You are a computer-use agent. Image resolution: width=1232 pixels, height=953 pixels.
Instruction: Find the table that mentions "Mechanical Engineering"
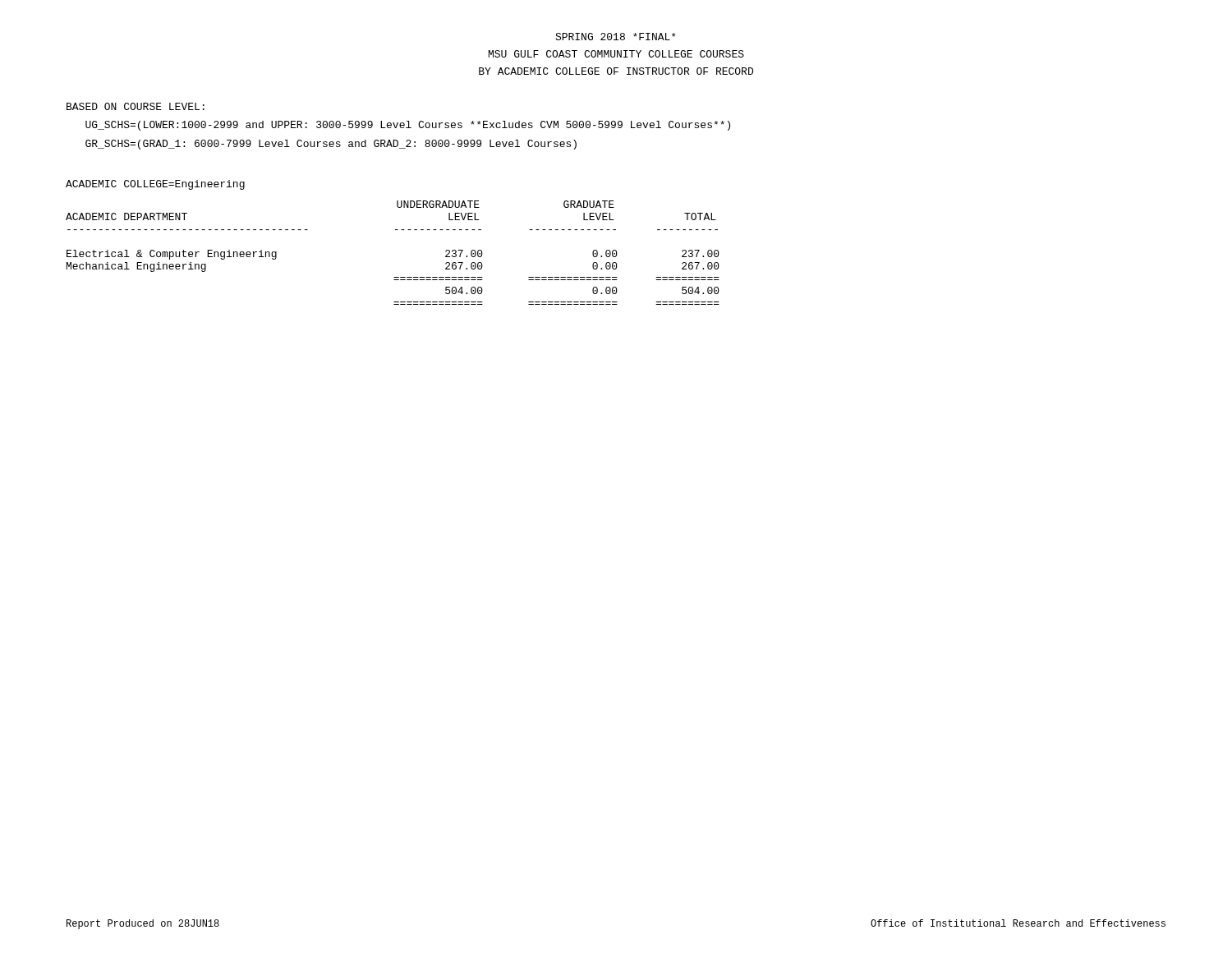[649, 254]
